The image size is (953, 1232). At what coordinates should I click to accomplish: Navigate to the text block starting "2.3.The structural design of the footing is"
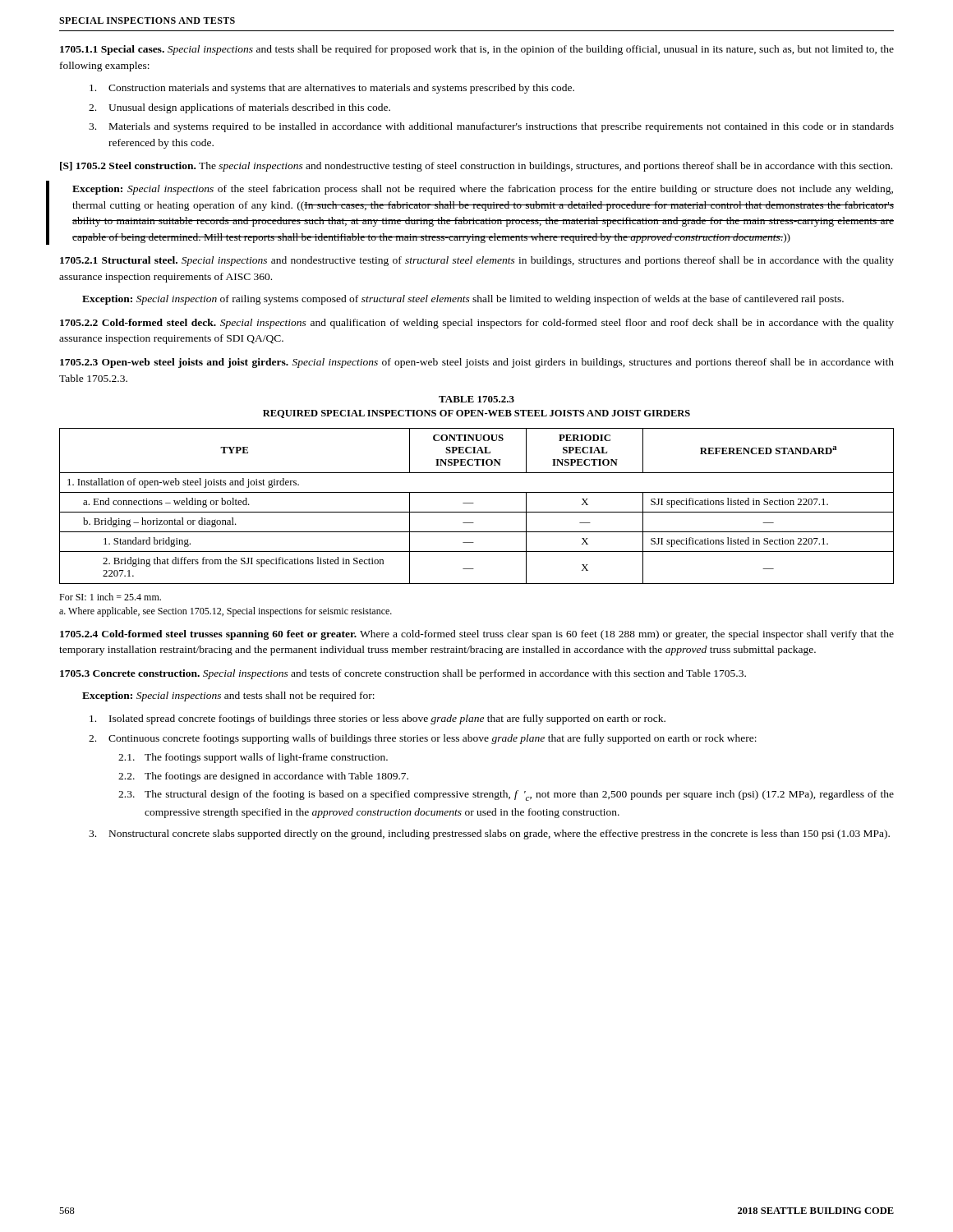[506, 803]
